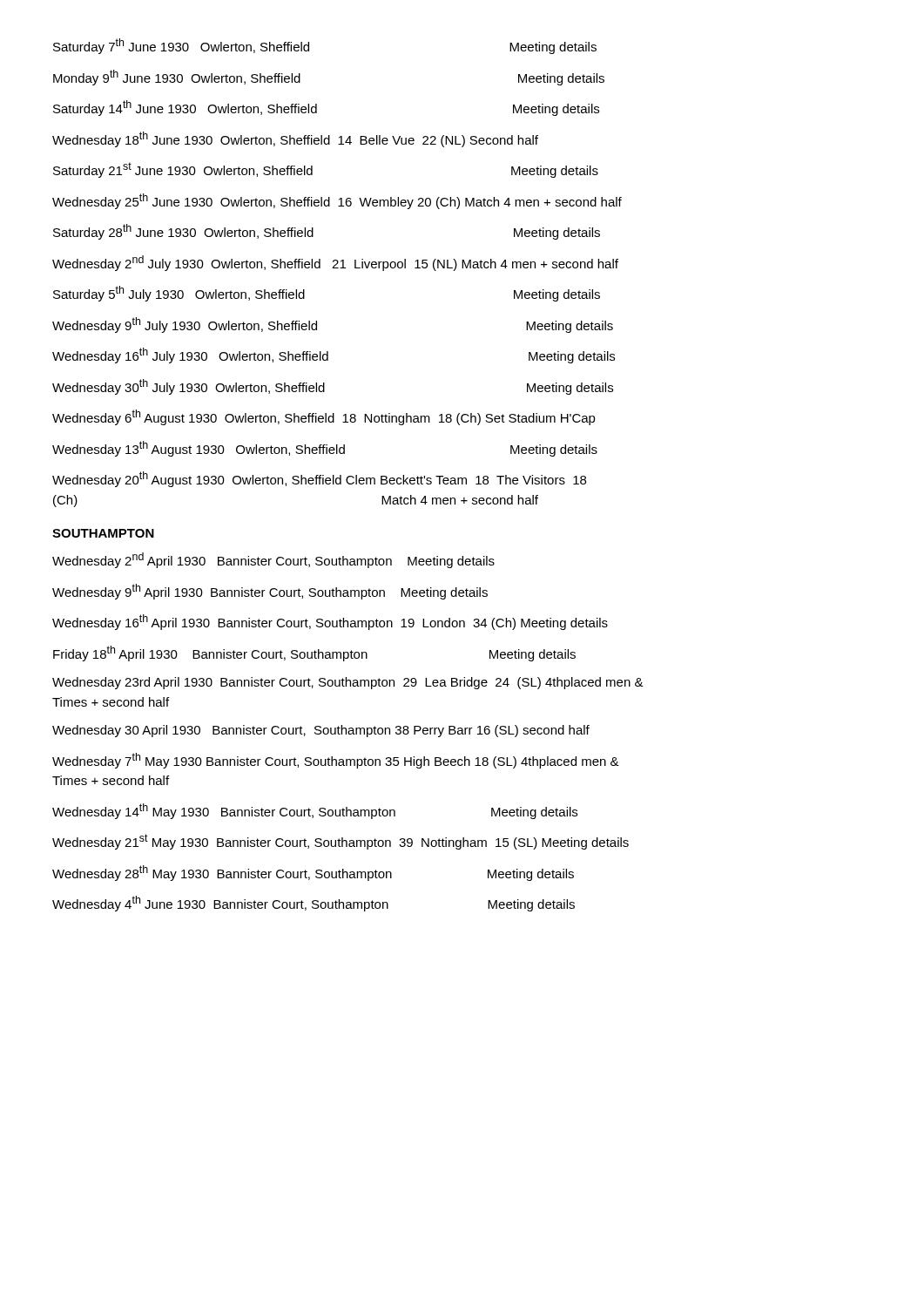Select the passage starting "Wednesday 20th August 1930 Owlerton, Sheffield Clem Beckett's"
924x1307 pixels.
click(320, 488)
